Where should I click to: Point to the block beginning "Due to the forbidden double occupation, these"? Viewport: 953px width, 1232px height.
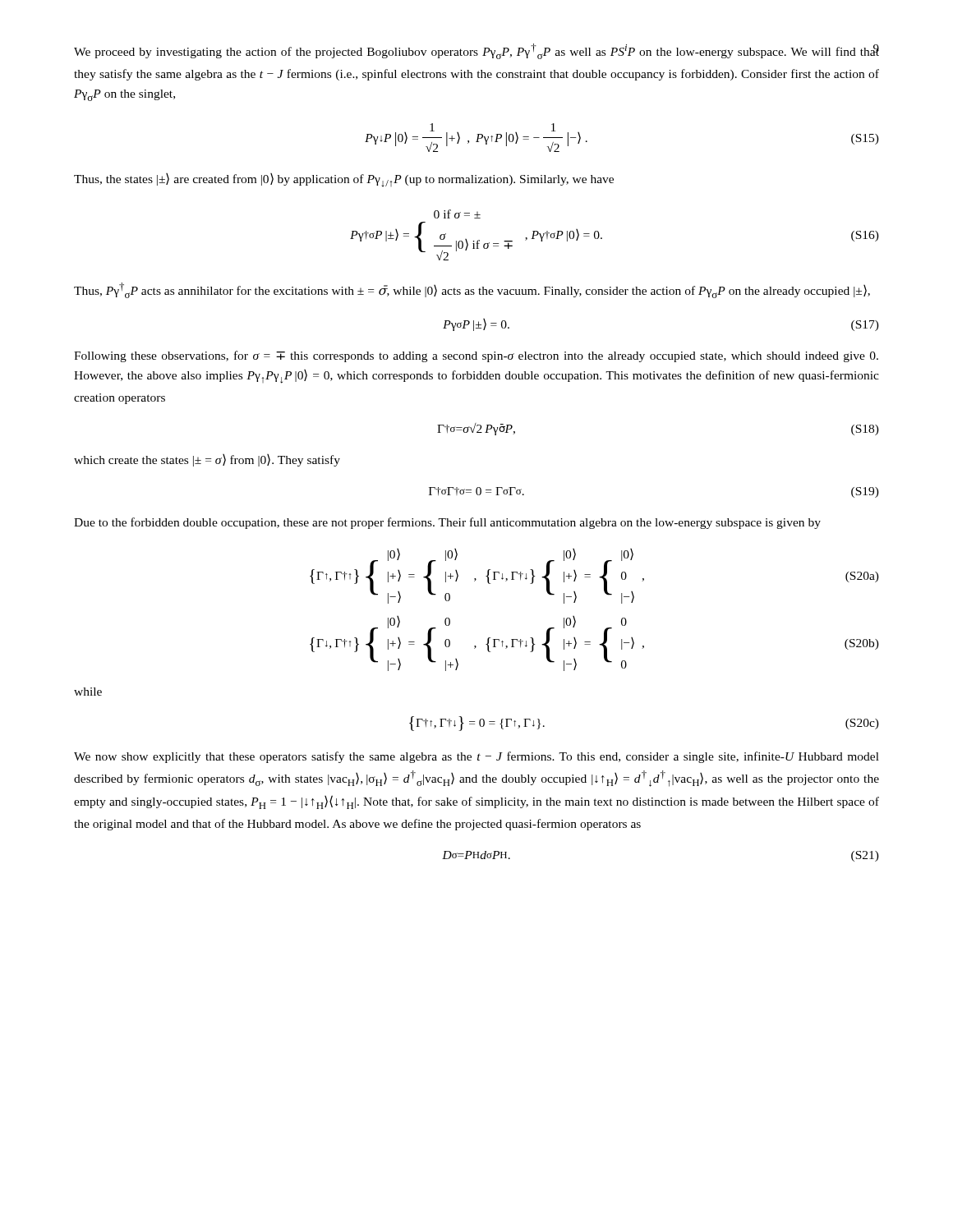447,522
